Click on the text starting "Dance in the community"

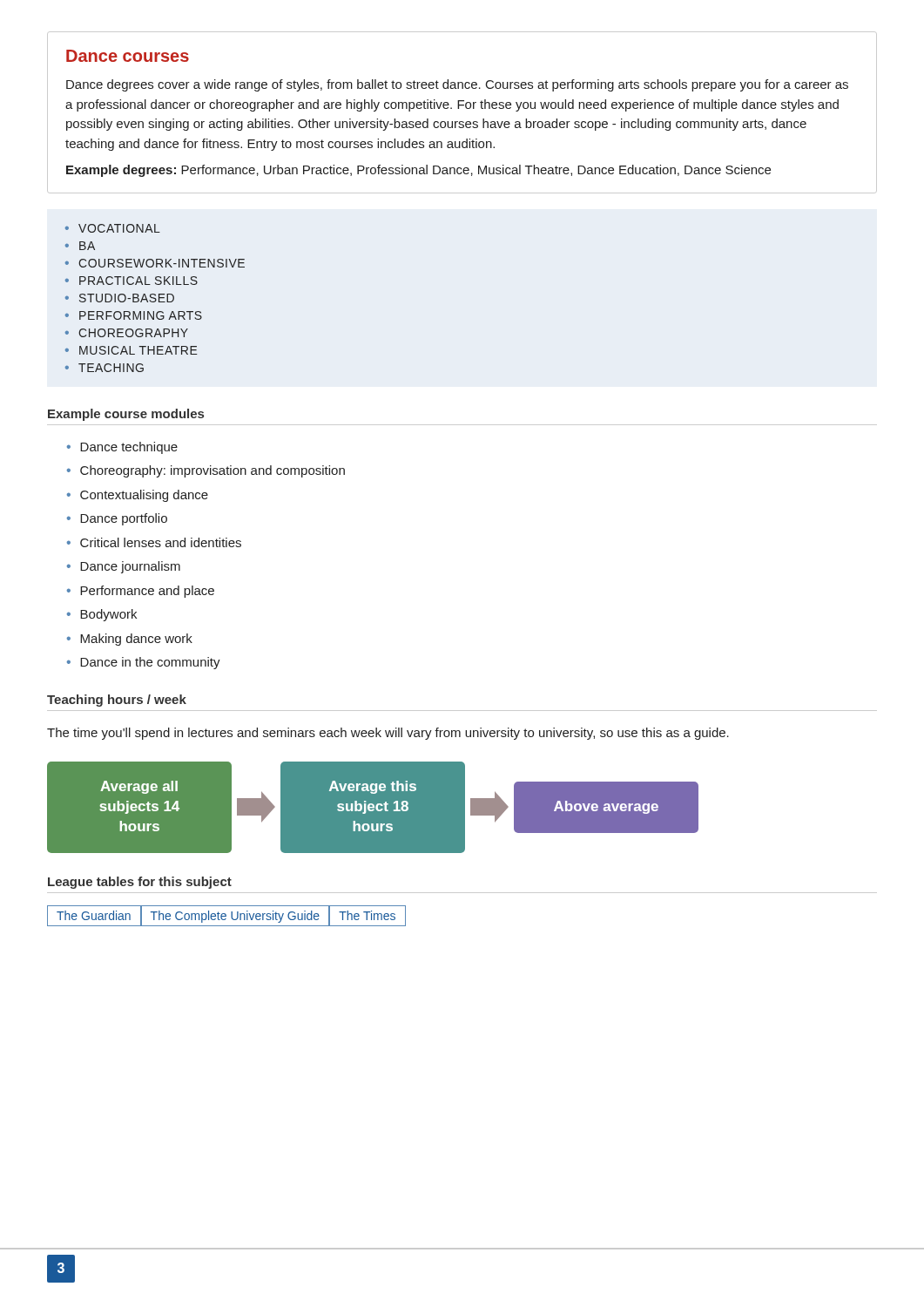pos(150,662)
